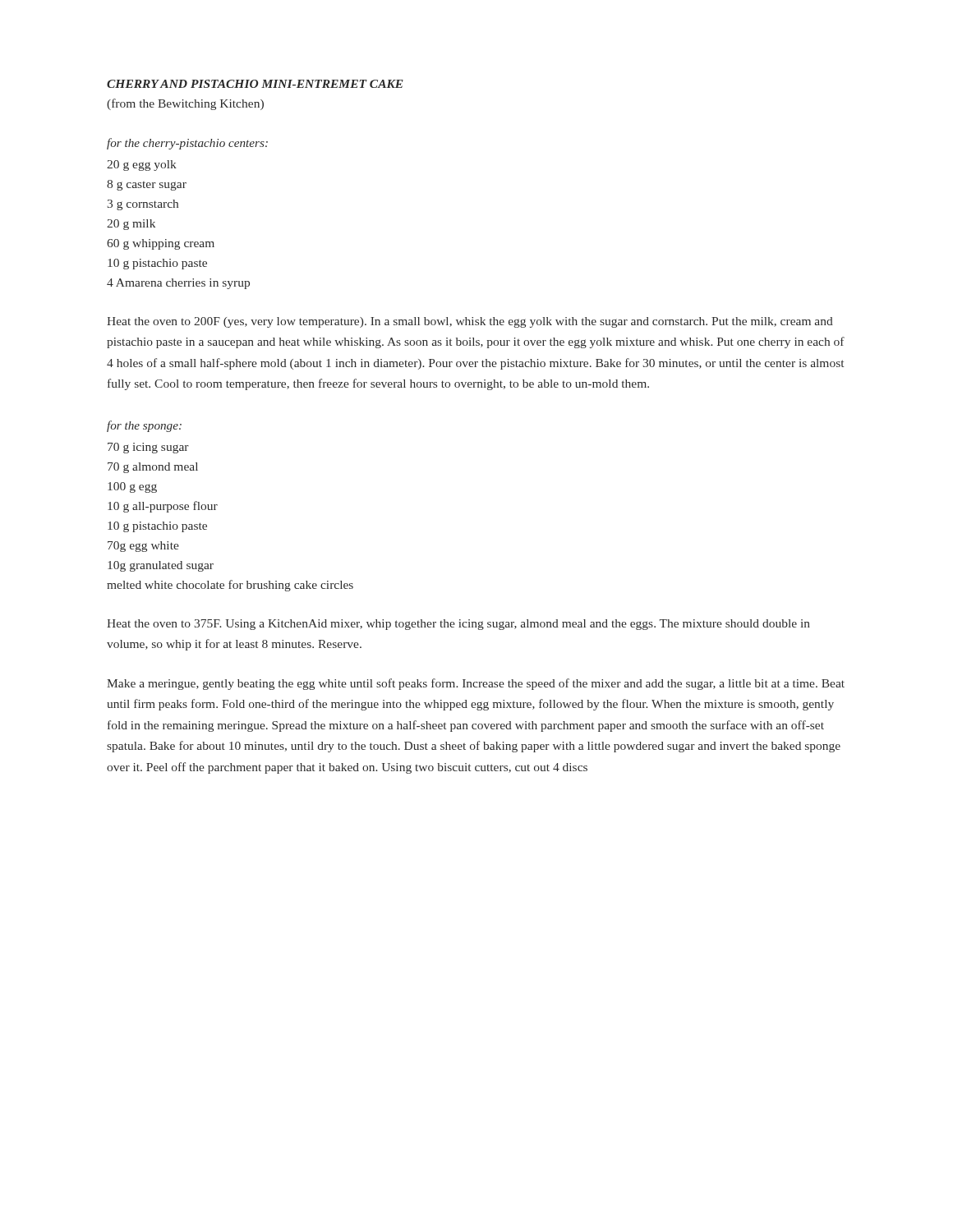This screenshot has height=1232, width=953.
Task: Point to the title beginning "CHERRY AND PISTACHIO"
Action: (x=255, y=83)
